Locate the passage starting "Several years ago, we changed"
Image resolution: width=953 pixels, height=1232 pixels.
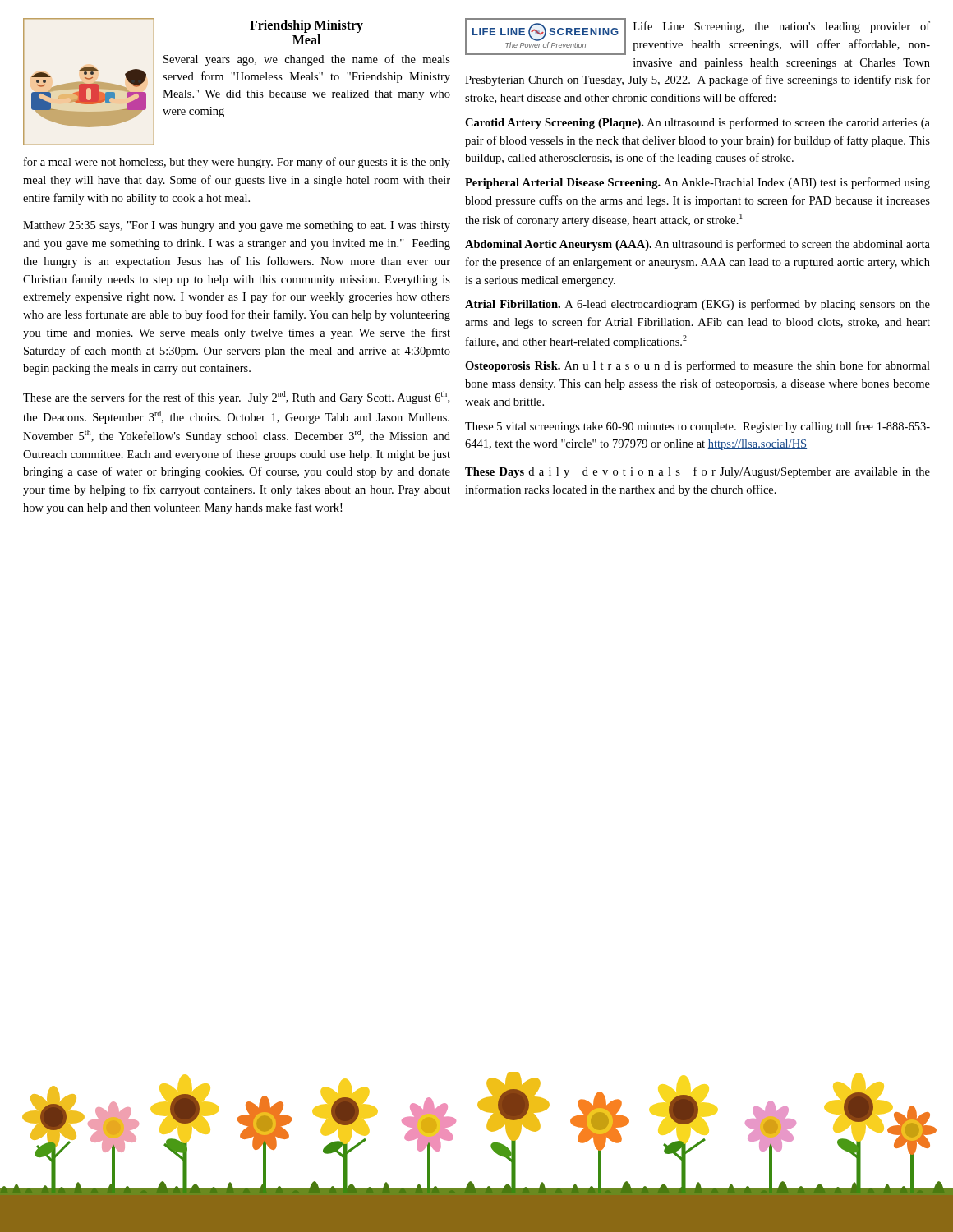click(306, 85)
